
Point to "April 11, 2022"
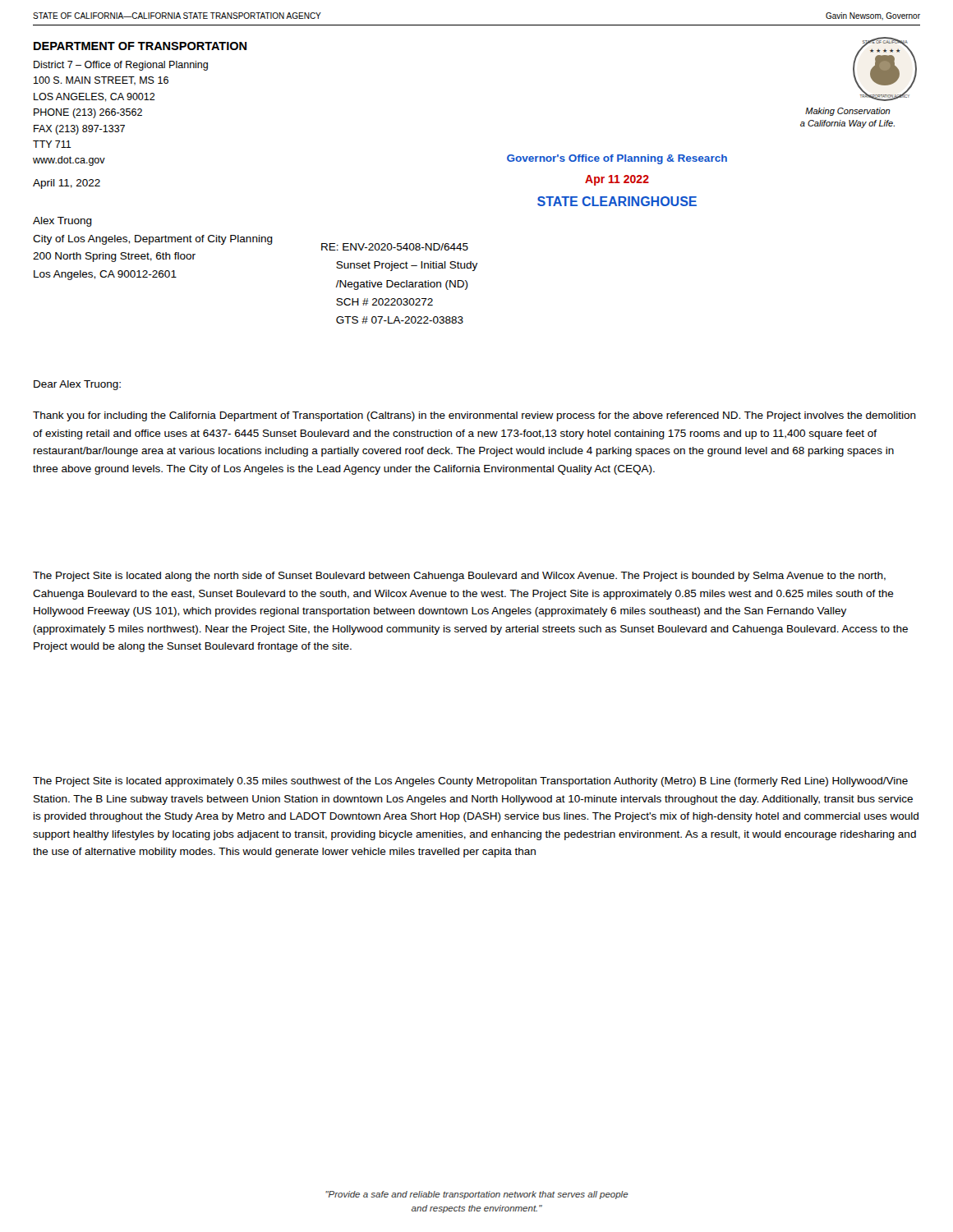67,183
